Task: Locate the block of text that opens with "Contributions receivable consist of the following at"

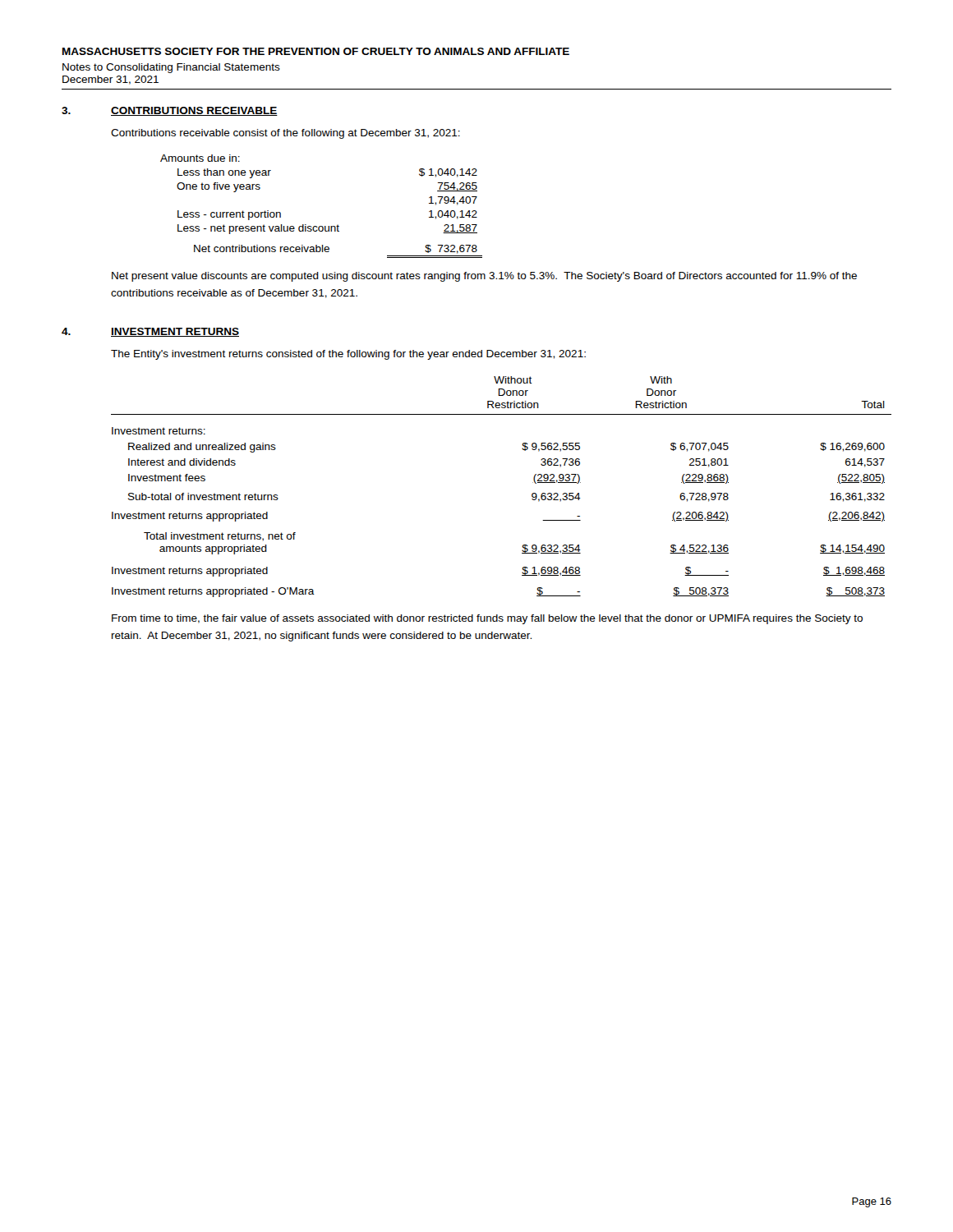Action: coord(286,133)
